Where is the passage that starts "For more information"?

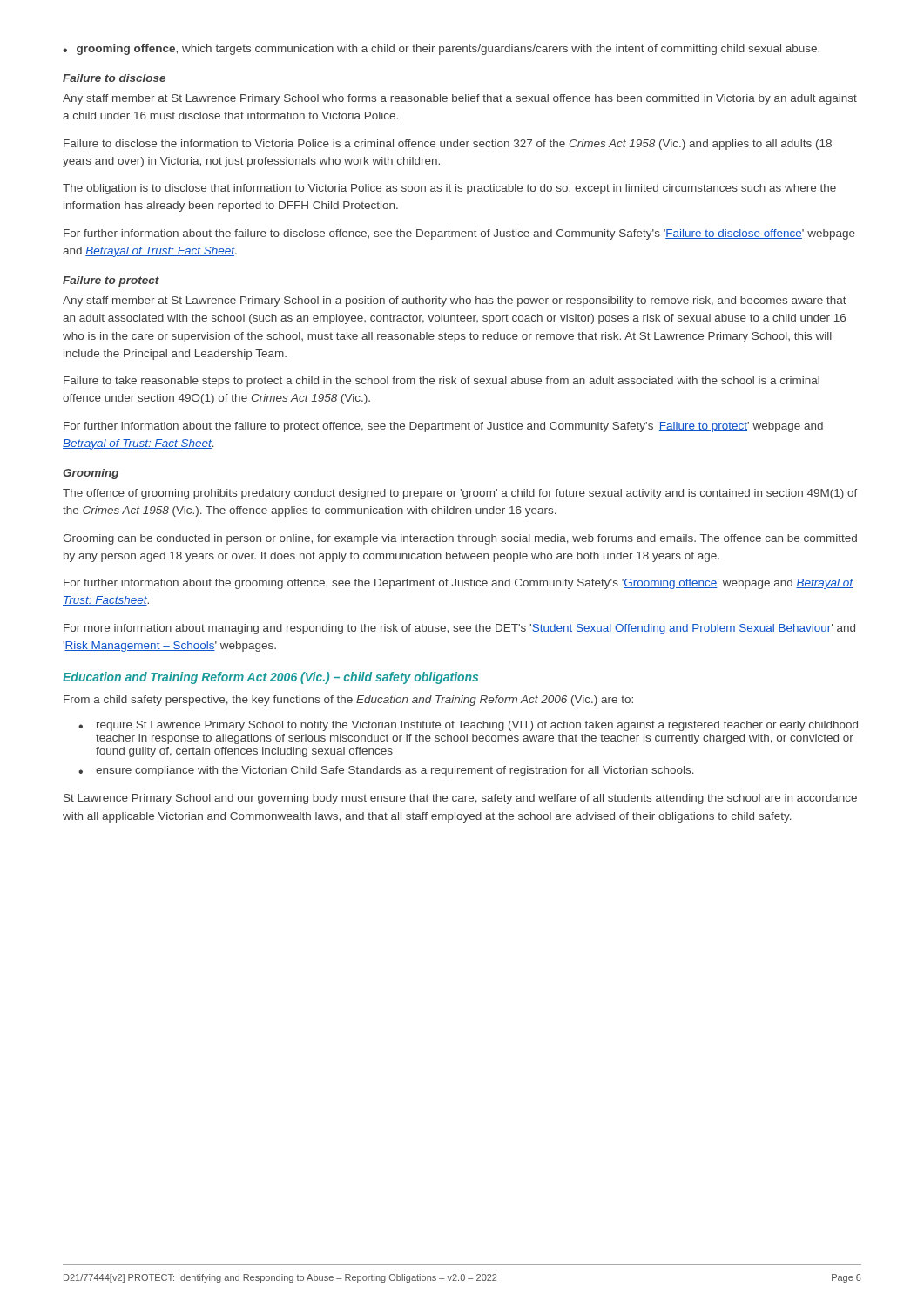(x=462, y=637)
